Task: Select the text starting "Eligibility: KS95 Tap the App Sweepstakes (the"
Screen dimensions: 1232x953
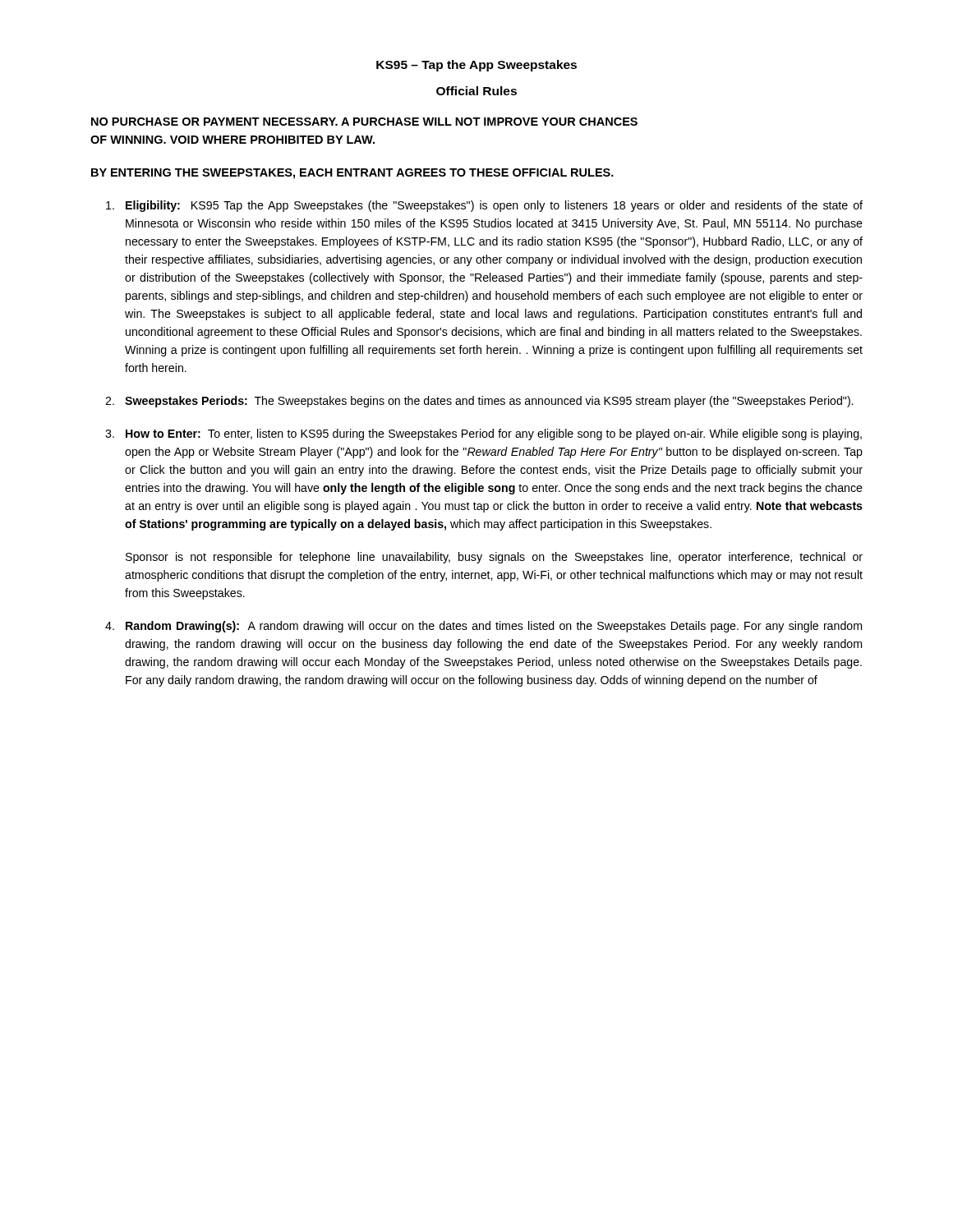Action: click(x=484, y=287)
